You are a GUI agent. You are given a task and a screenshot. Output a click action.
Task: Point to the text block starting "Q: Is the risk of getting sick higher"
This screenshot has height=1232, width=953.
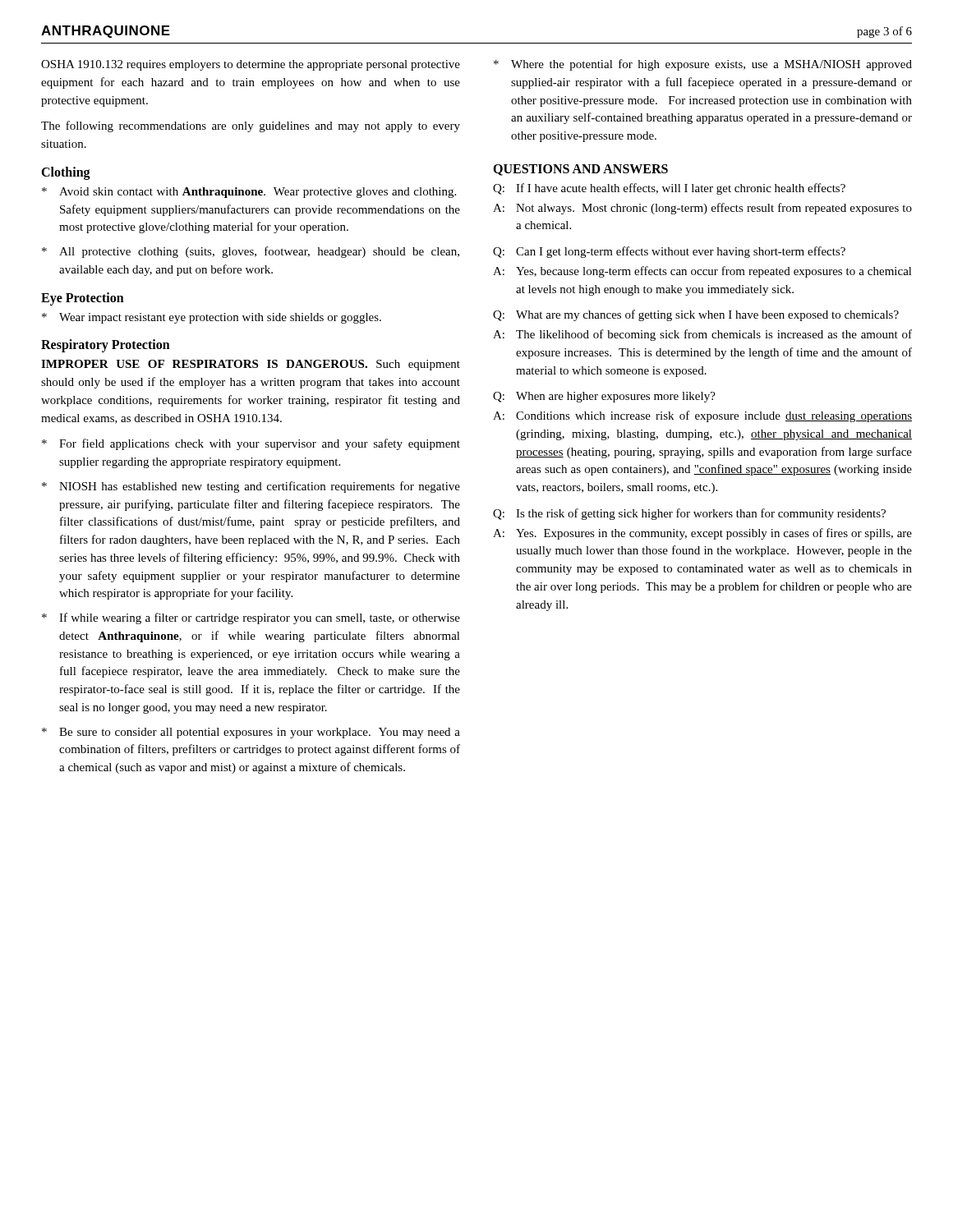[702, 559]
